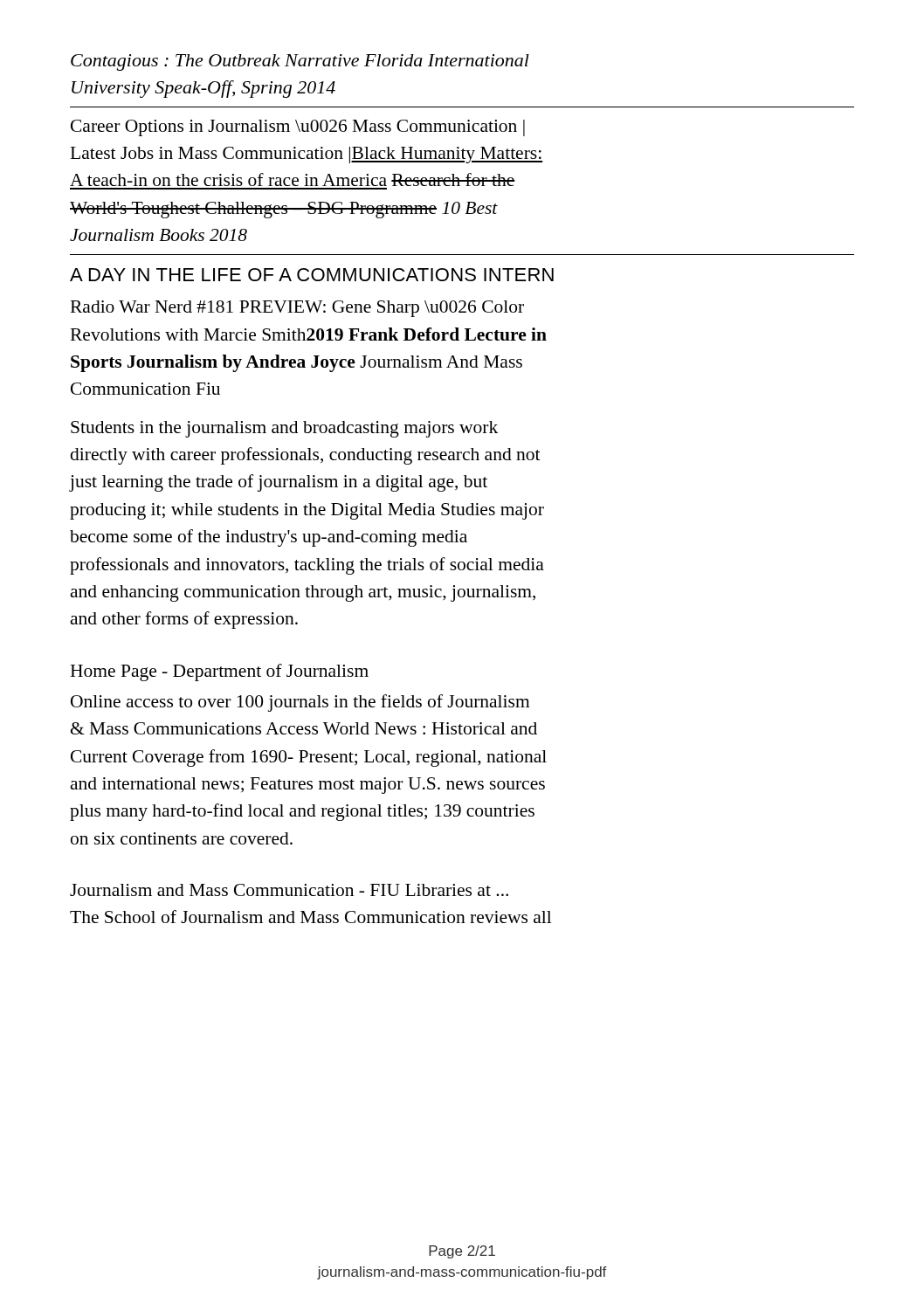Locate the section header that says "Journalism and Mass"
The height and width of the screenshot is (1310, 924).
point(311,904)
